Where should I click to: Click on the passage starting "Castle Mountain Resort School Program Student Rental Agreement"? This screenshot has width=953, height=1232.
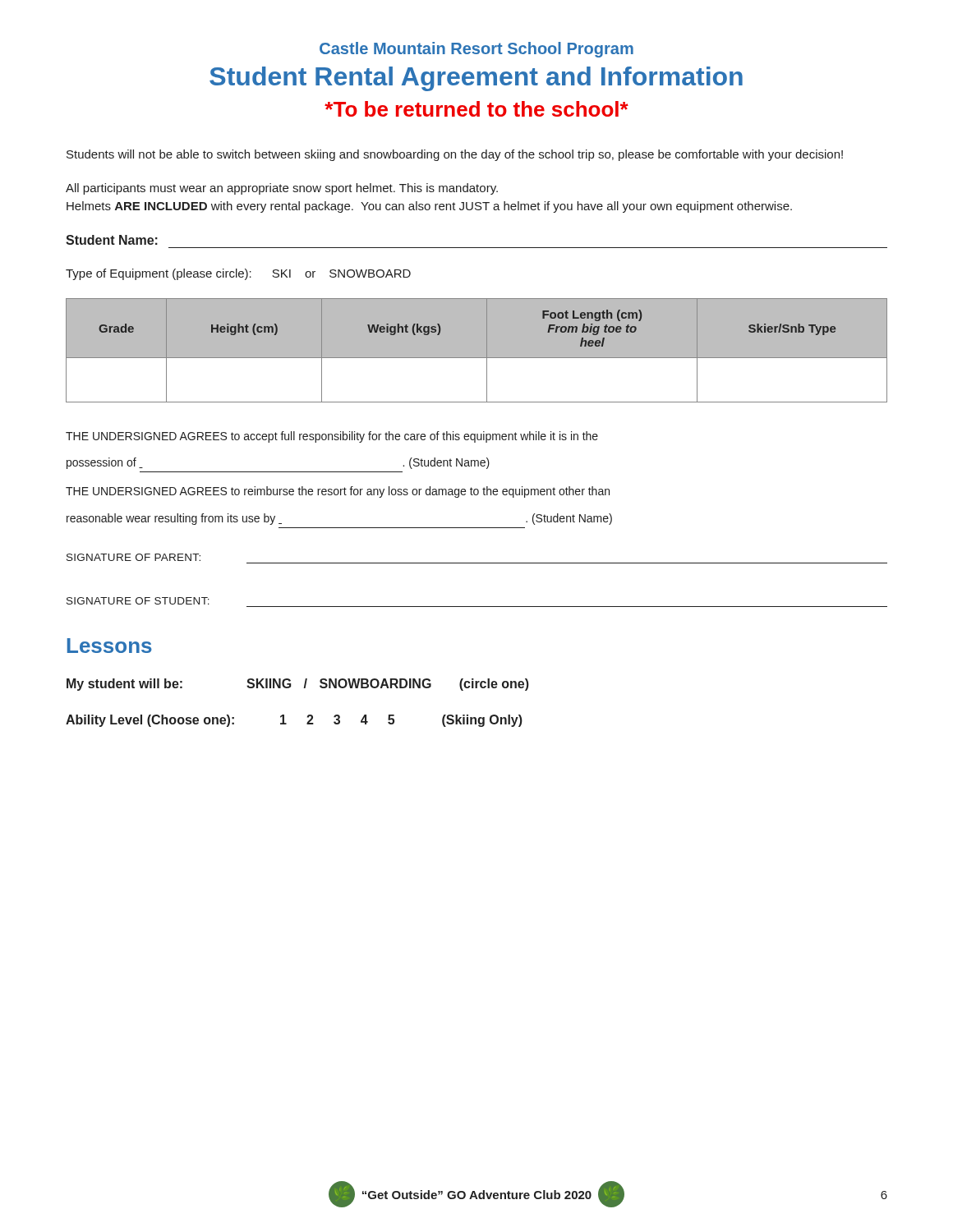click(x=476, y=81)
